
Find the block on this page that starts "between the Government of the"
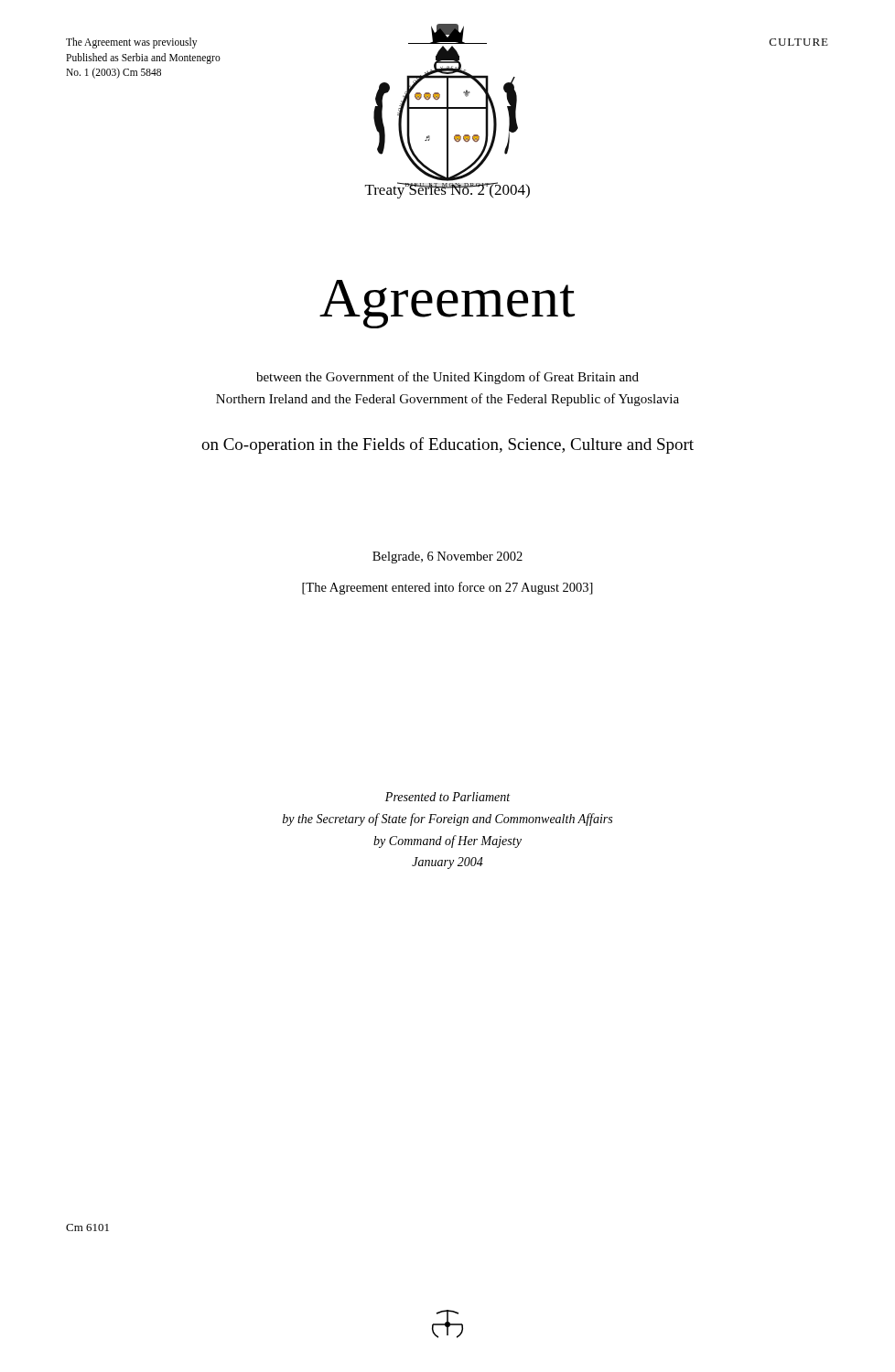pos(448,388)
